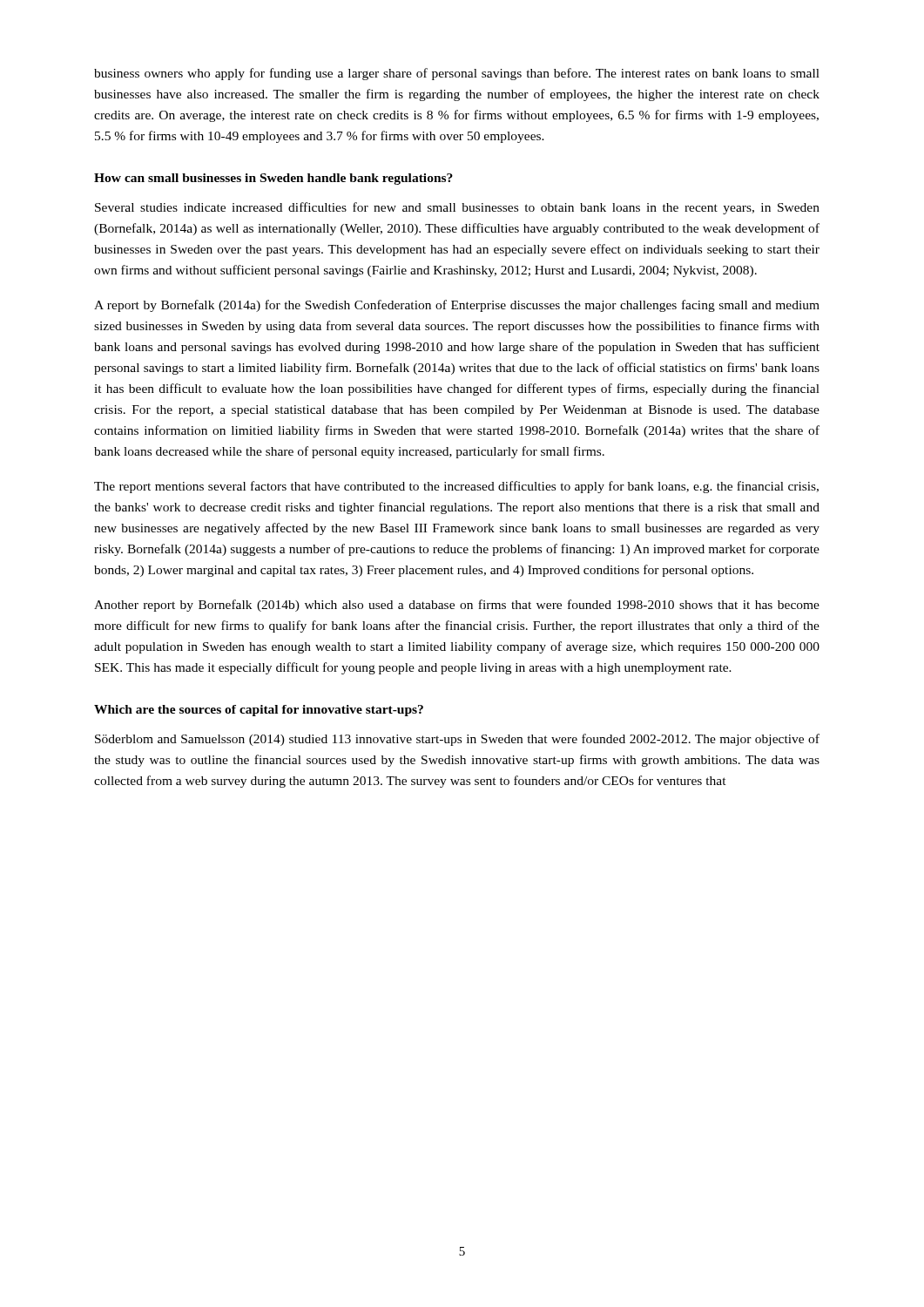Viewport: 924px width, 1307px height.
Task: Locate the block starting "business owners who apply"
Action: coord(457,104)
